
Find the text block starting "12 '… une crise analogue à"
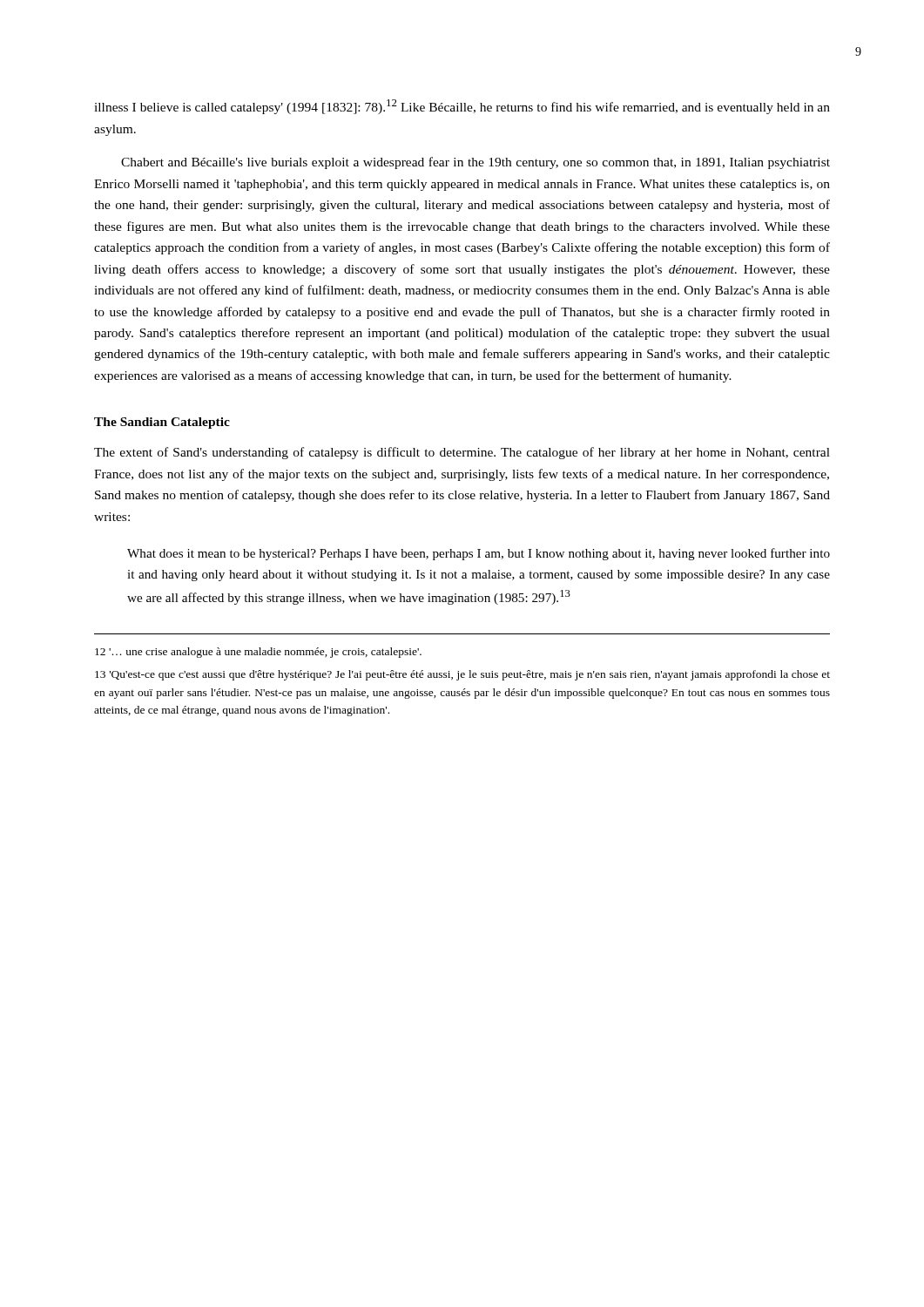(258, 651)
